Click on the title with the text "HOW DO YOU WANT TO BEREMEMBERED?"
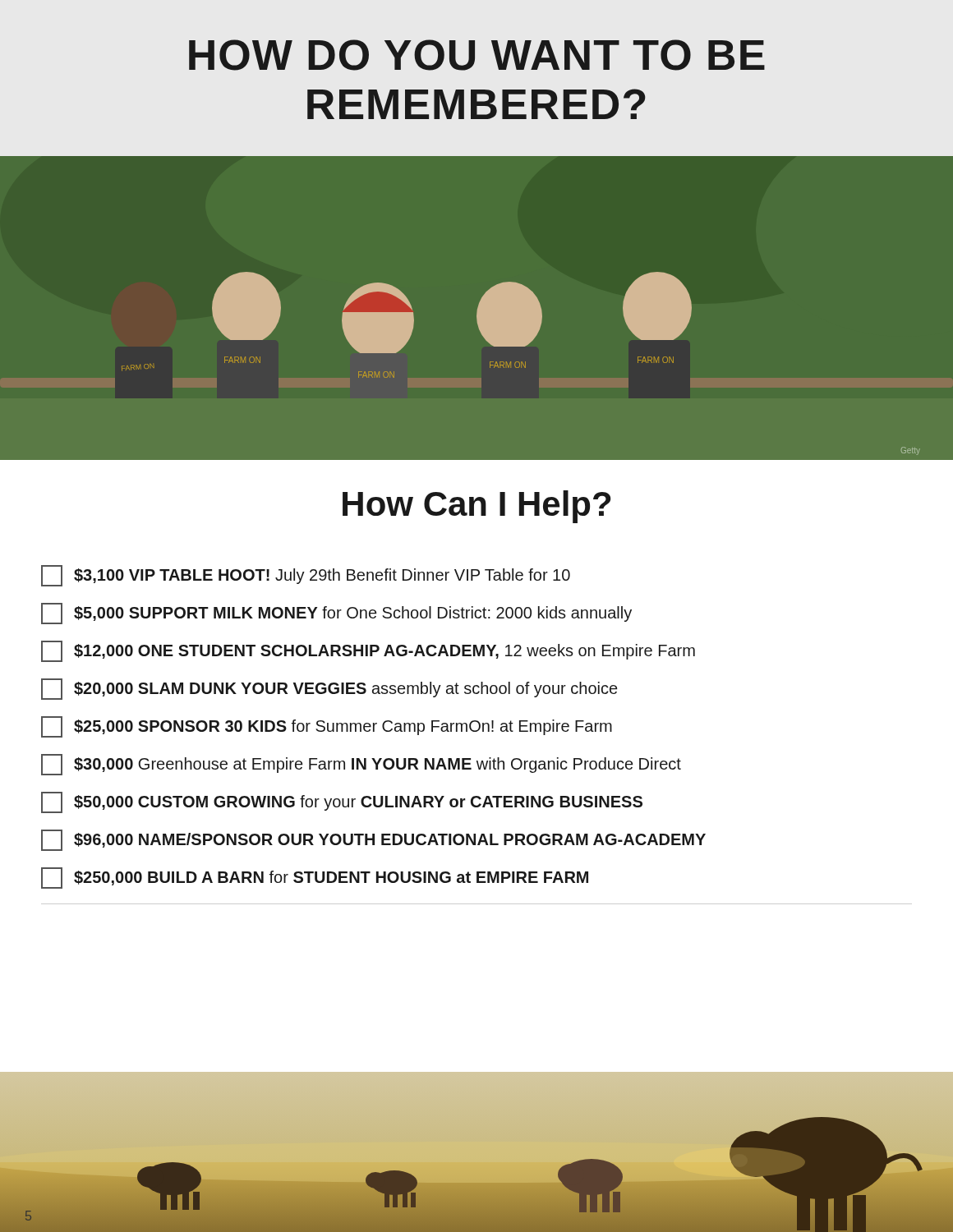Viewport: 953px width, 1232px height. click(x=476, y=80)
